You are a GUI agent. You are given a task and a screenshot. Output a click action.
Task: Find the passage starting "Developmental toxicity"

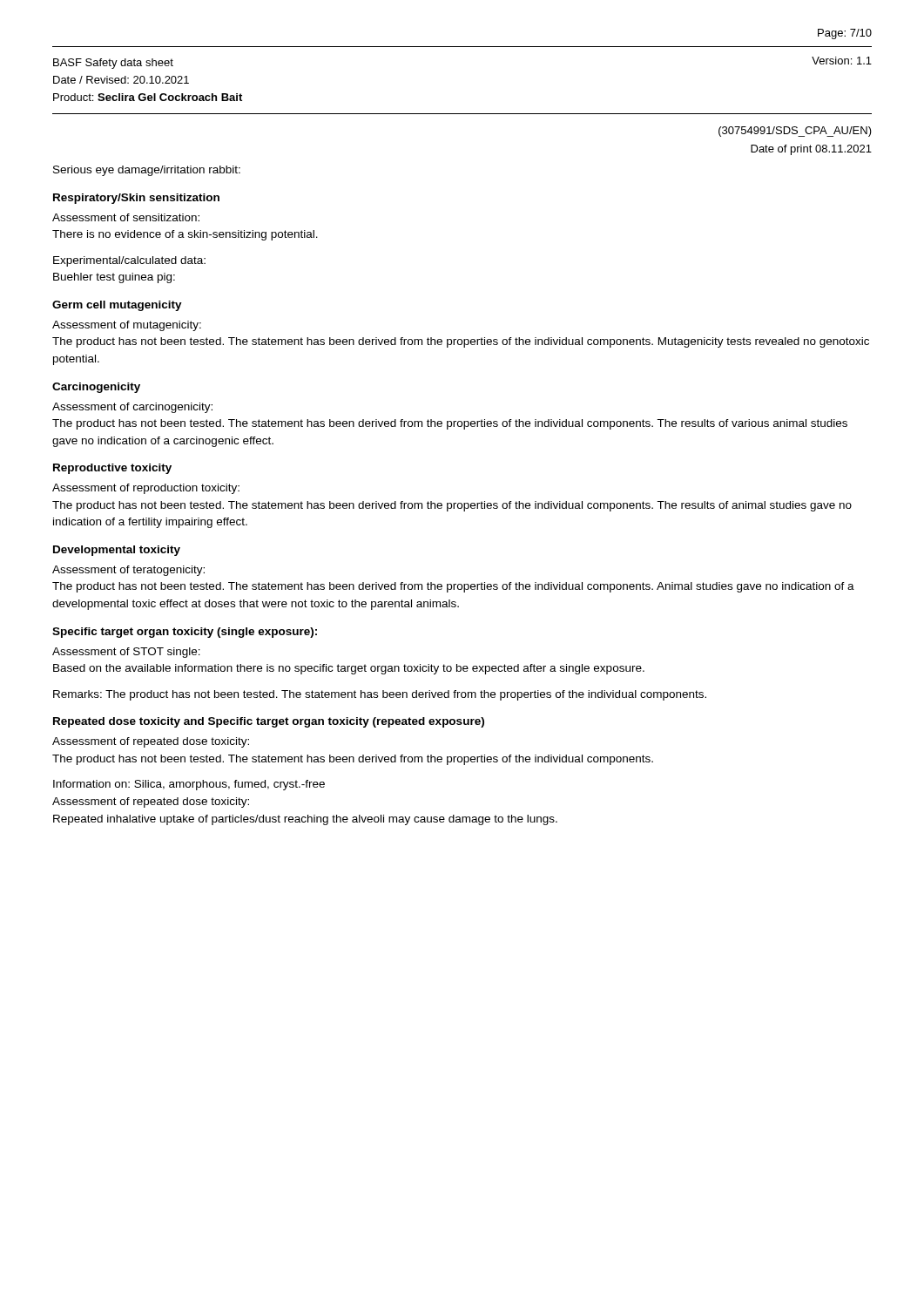pos(116,549)
